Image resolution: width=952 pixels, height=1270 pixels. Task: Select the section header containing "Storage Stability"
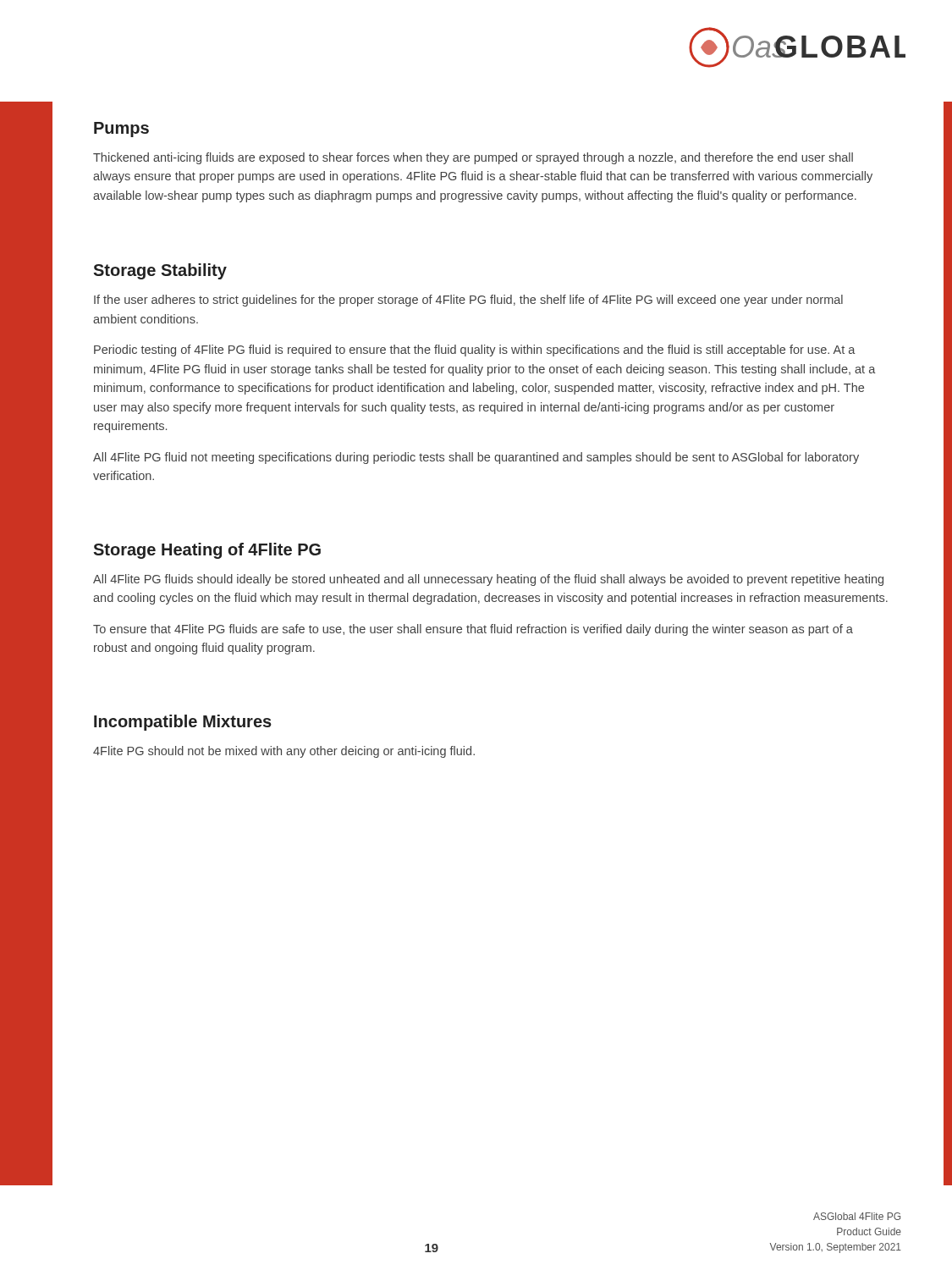160,270
